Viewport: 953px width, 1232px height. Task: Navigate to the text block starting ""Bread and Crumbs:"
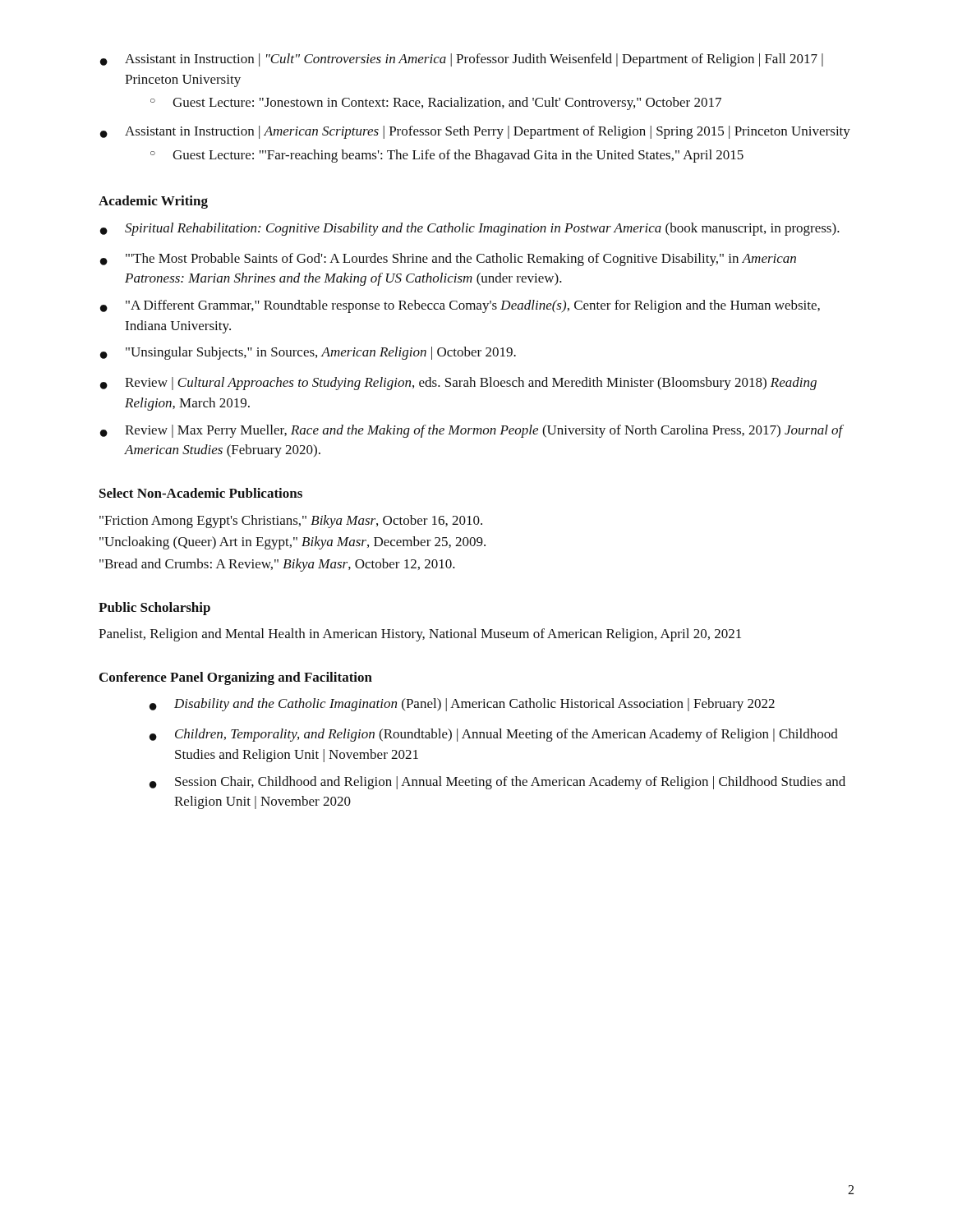point(277,564)
